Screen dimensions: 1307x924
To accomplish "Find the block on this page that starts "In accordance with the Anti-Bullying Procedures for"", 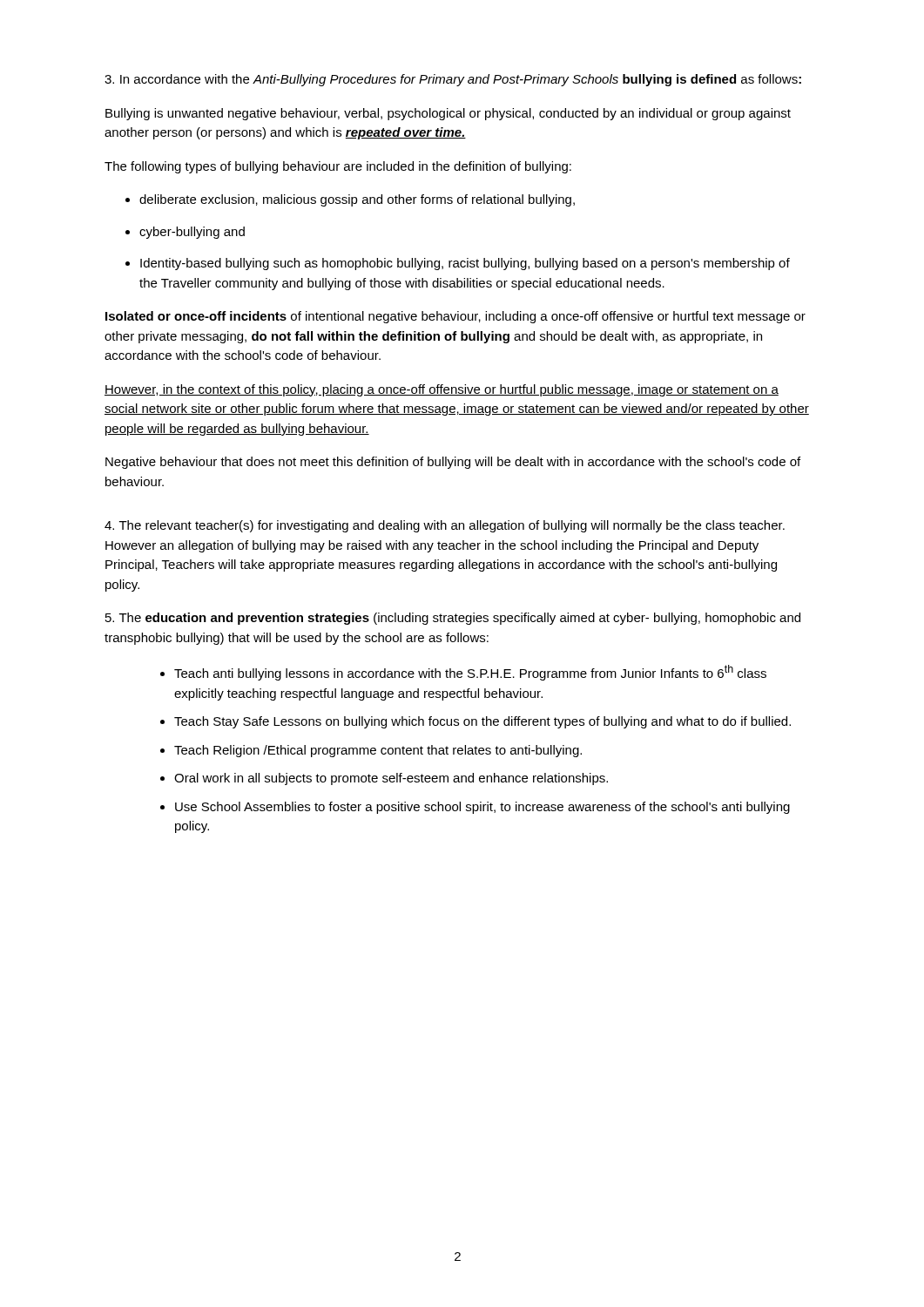I will [458, 79].
